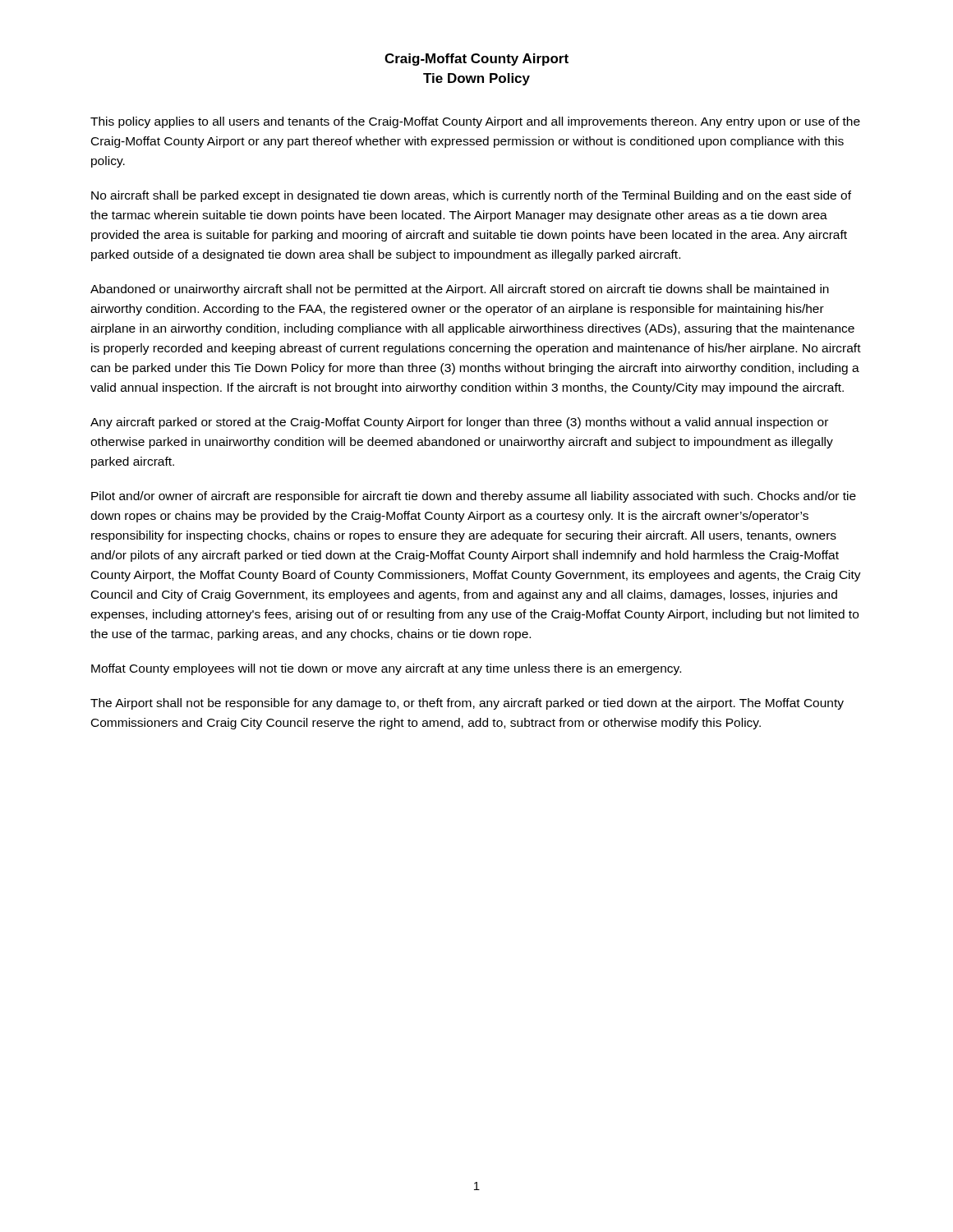The image size is (953, 1232).
Task: Point to the block beginning "This policy applies to all"
Action: pos(475,141)
